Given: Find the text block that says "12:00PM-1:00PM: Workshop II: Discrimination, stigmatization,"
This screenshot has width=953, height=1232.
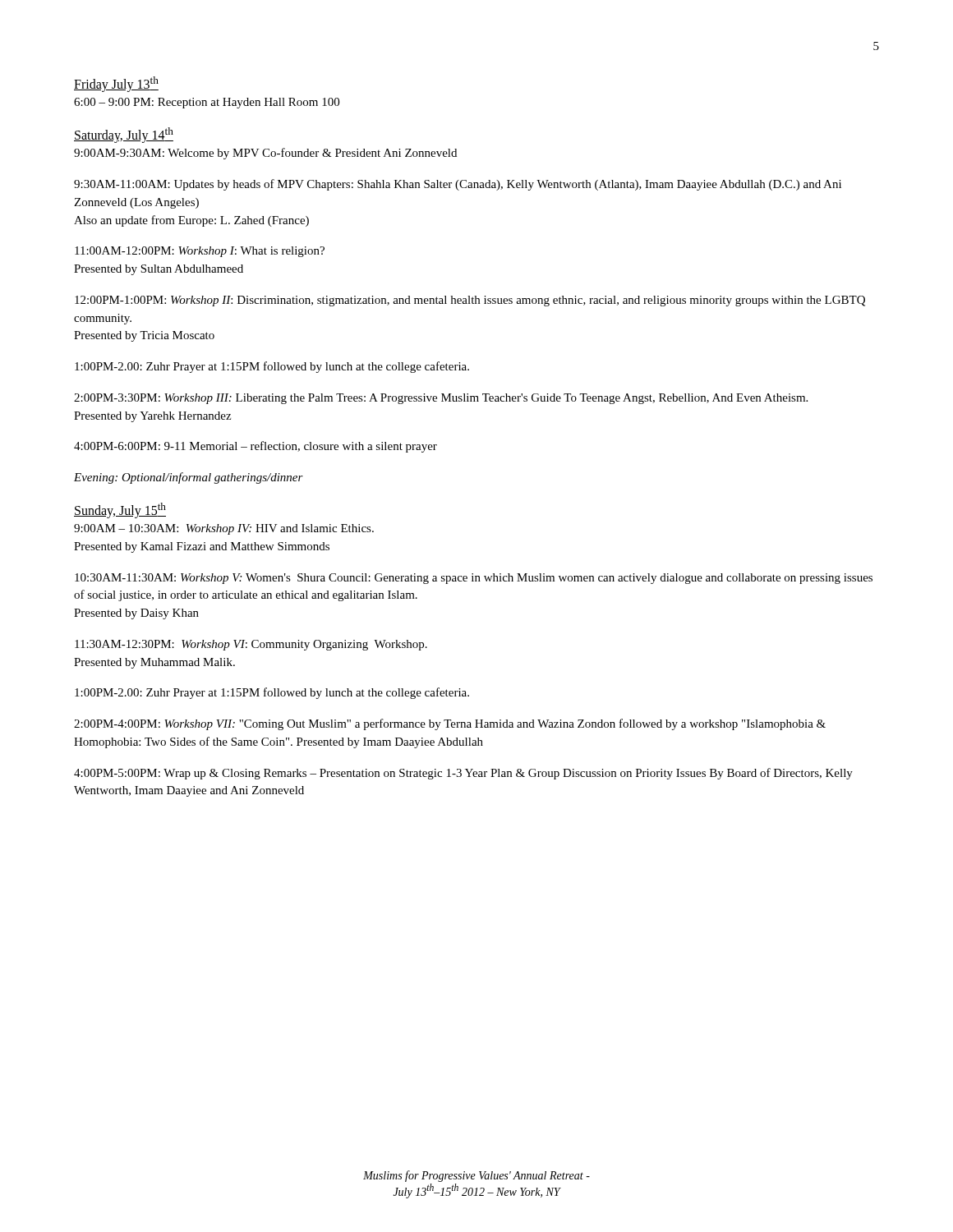Looking at the screenshot, I should (470, 301).
